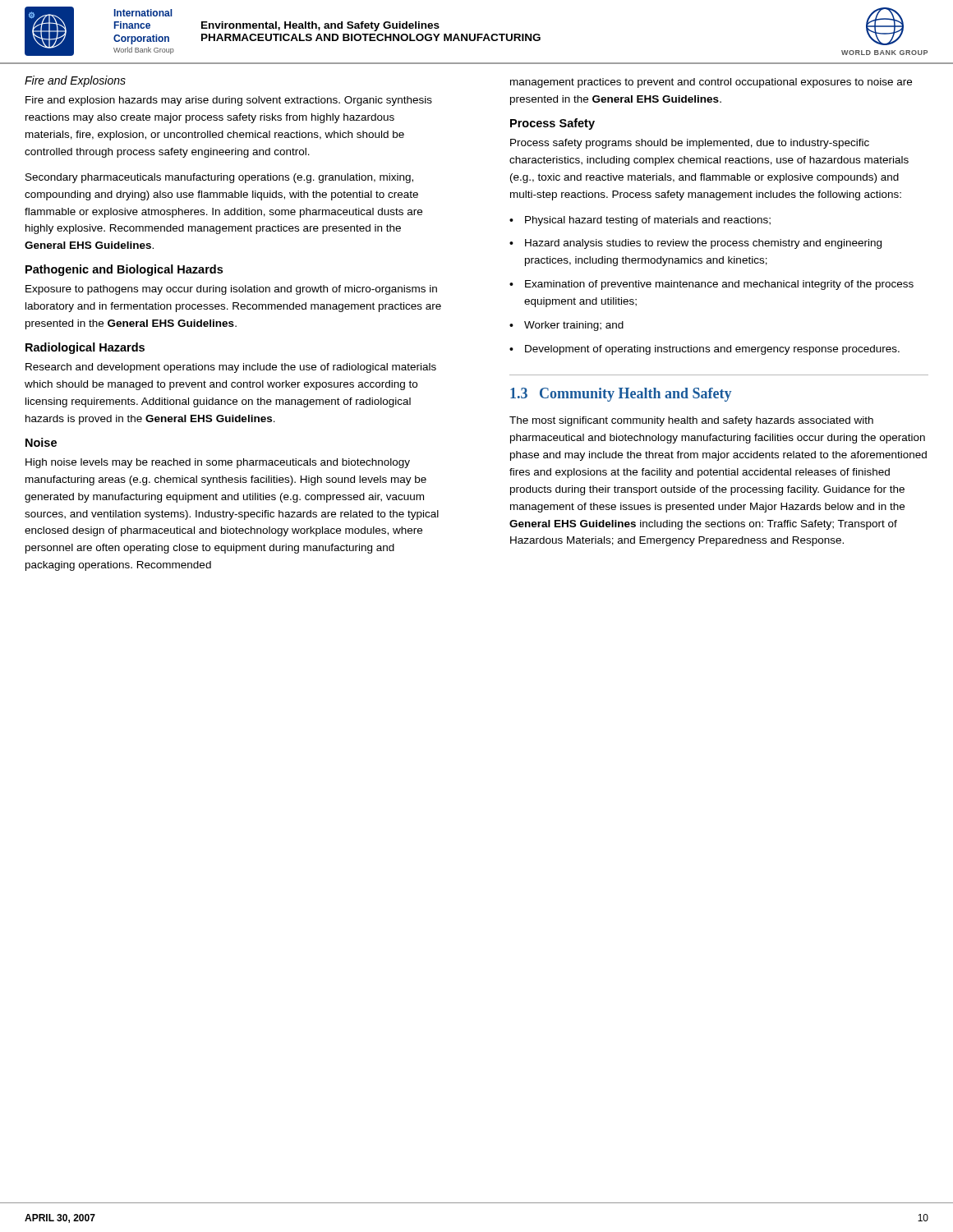Where is the section header that starts "Pathogenic and Biological"?
This screenshot has width=953, height=1232.
124,270
